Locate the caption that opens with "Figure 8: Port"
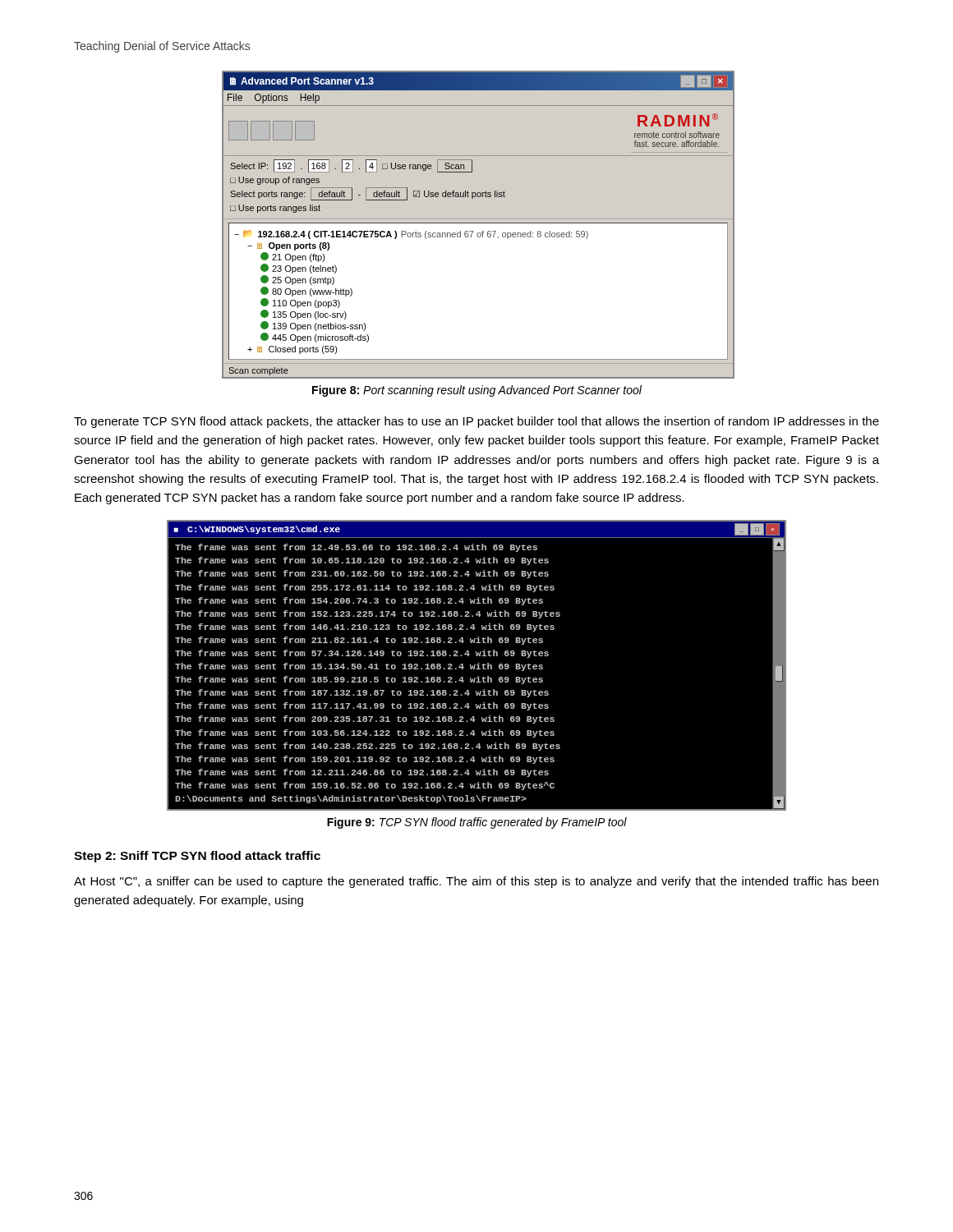This screenshot has height=1232, width=953. click(x=476, y=390)
